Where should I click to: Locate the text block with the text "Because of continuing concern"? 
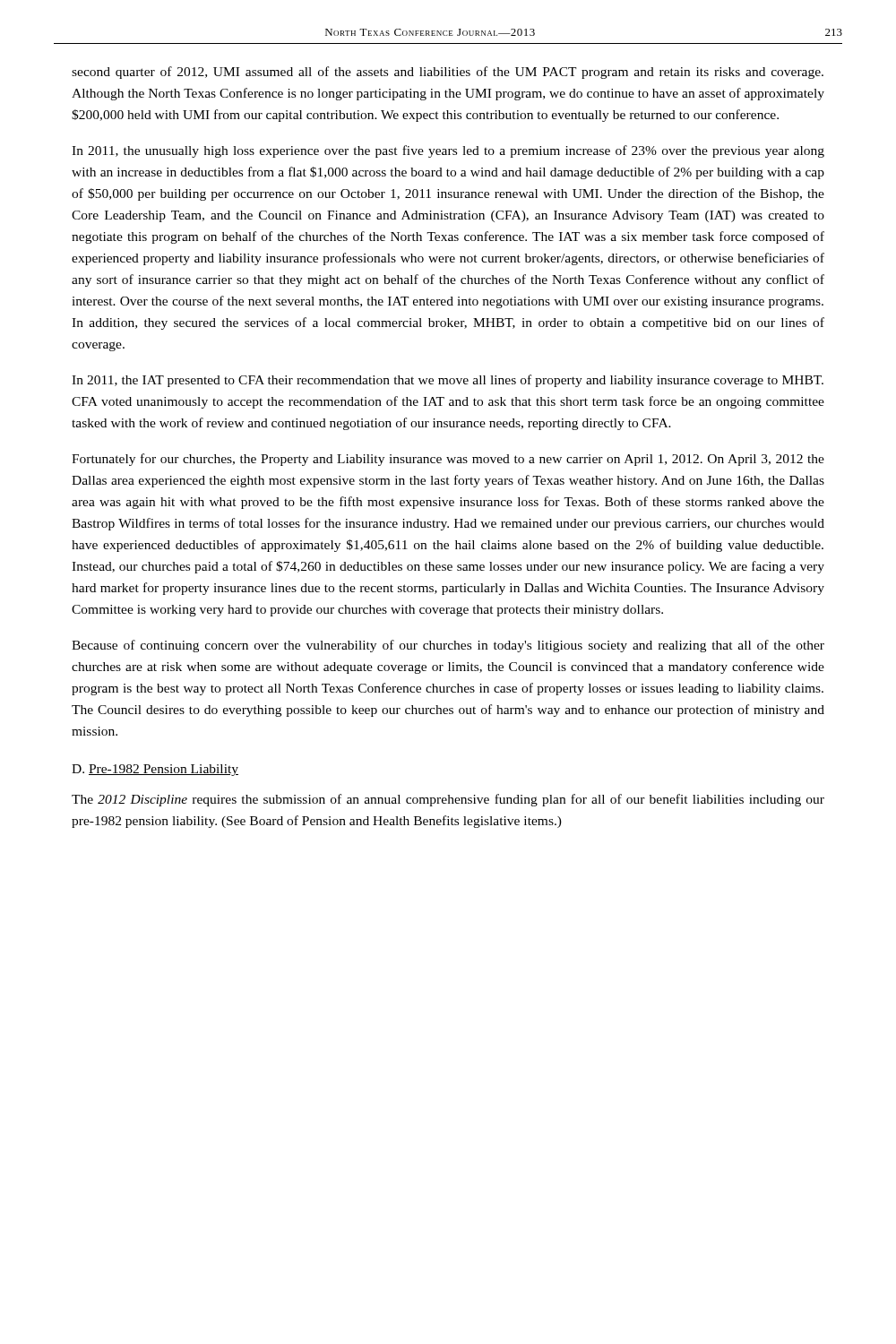(x=448, y=688)
